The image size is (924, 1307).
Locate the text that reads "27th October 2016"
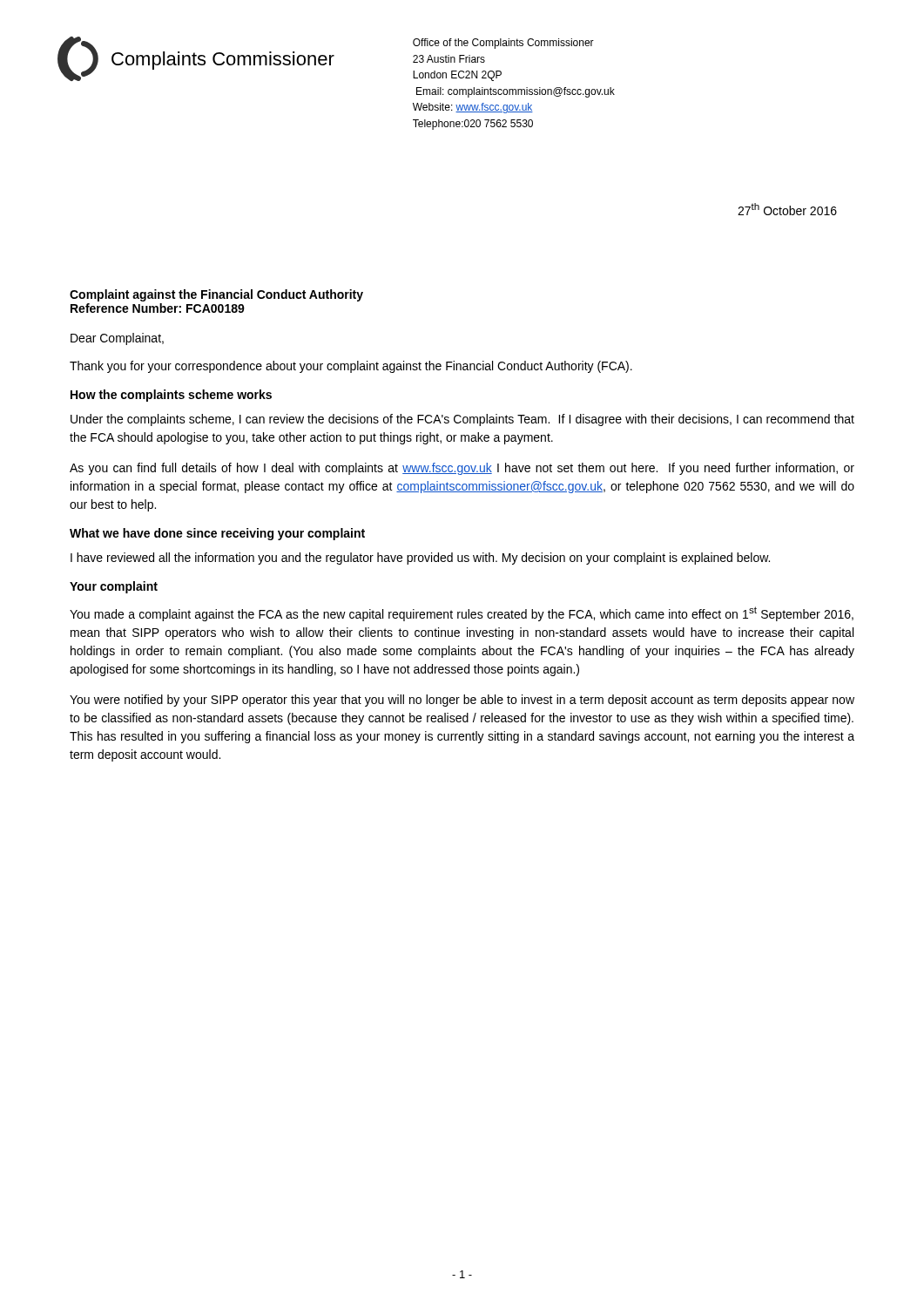(x=787, y=209)
